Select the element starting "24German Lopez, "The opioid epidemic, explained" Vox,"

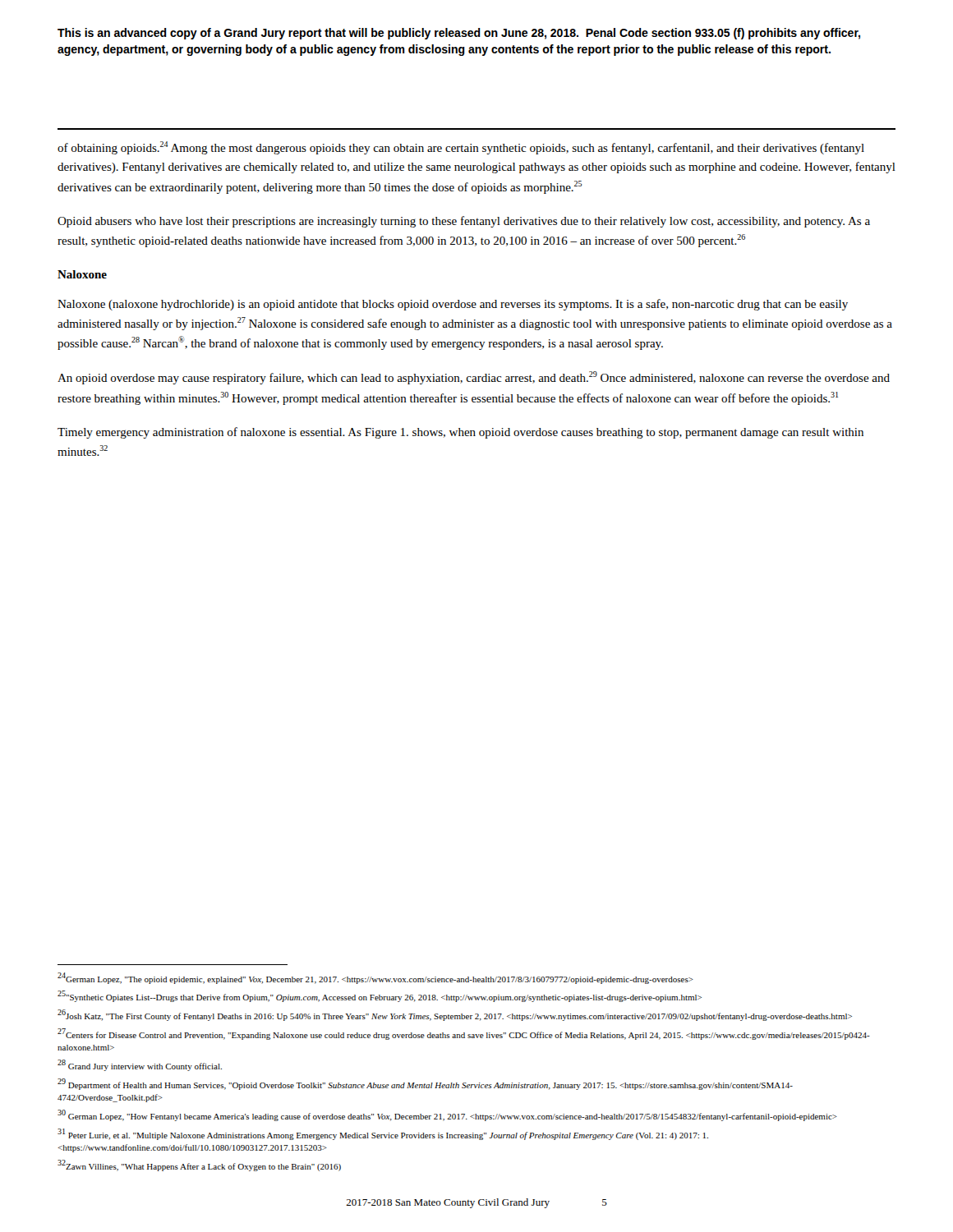pyautogui.click(x=375, y=977)
